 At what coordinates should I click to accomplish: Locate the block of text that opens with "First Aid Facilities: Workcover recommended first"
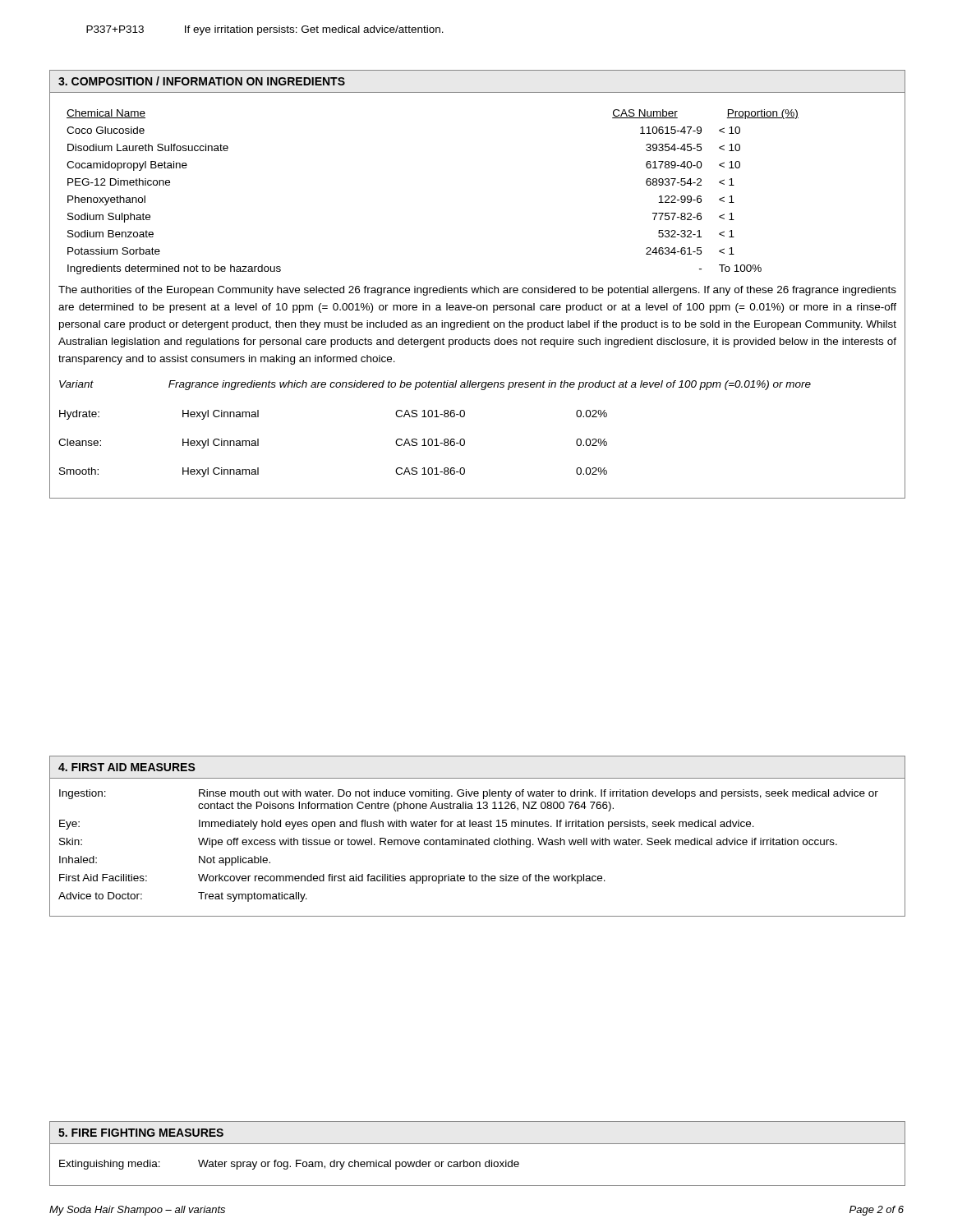477,878
